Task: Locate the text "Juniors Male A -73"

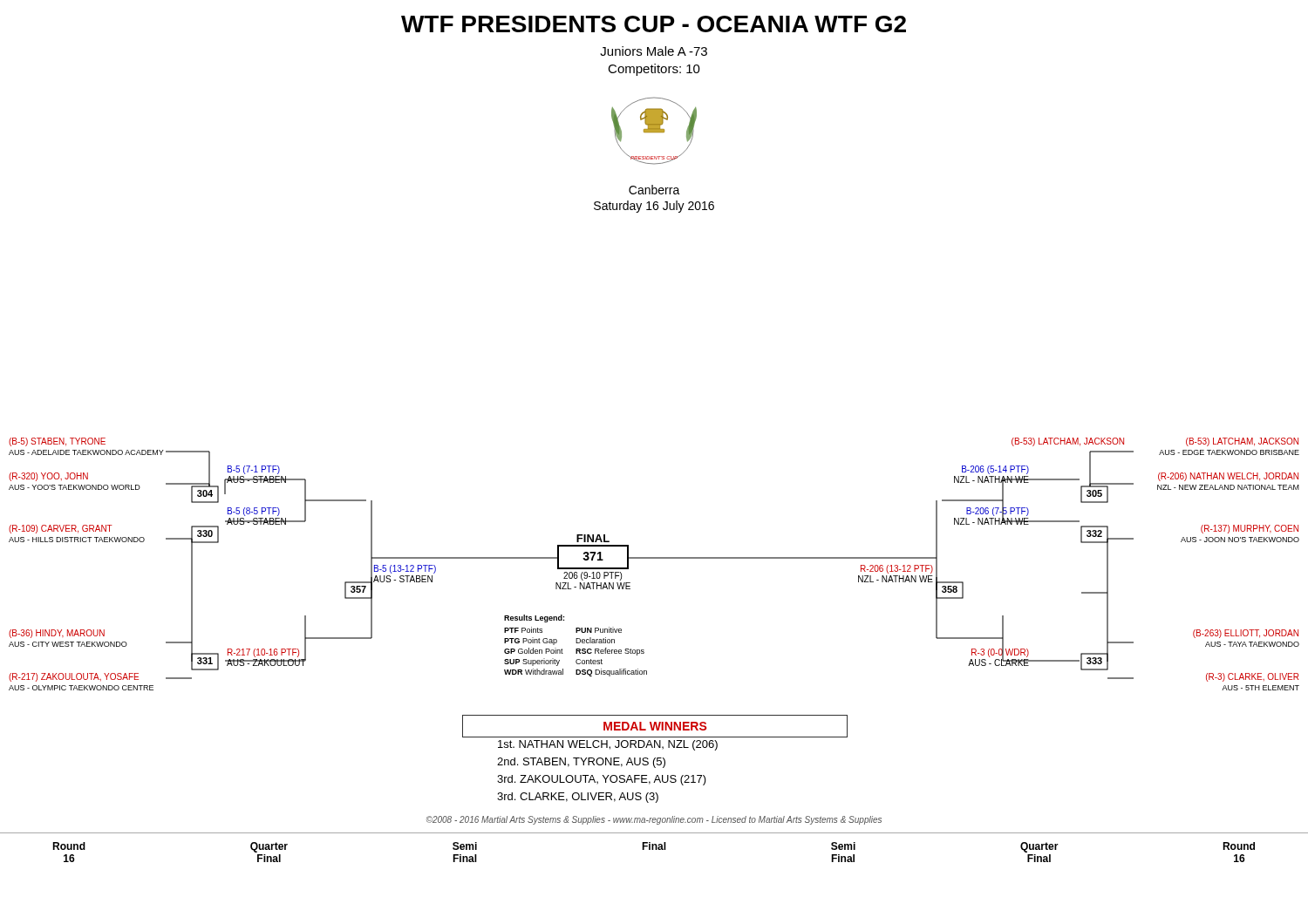Action: [x=654, y=51]
